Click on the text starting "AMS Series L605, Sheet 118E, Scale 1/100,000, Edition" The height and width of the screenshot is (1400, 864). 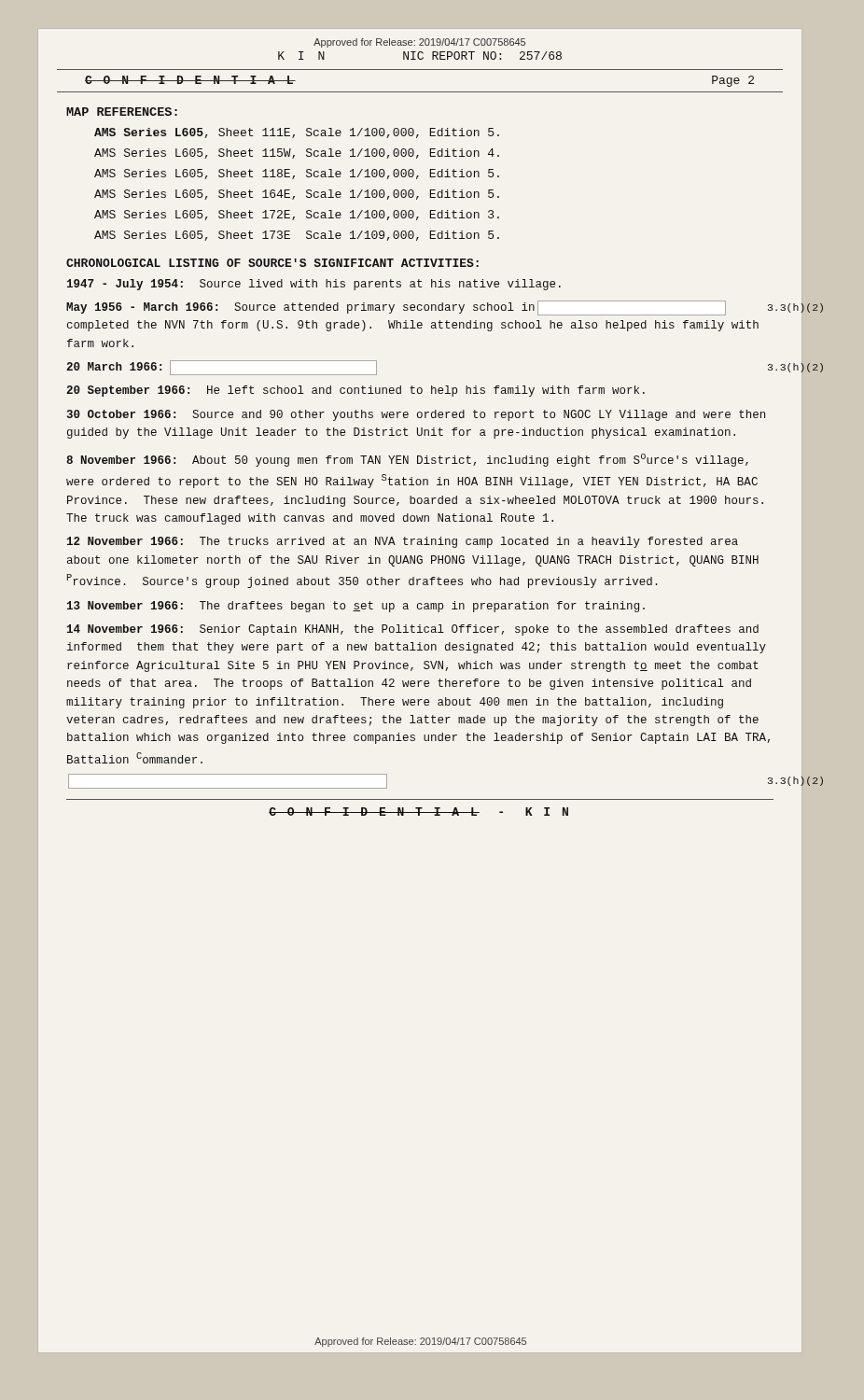(298, 174)
